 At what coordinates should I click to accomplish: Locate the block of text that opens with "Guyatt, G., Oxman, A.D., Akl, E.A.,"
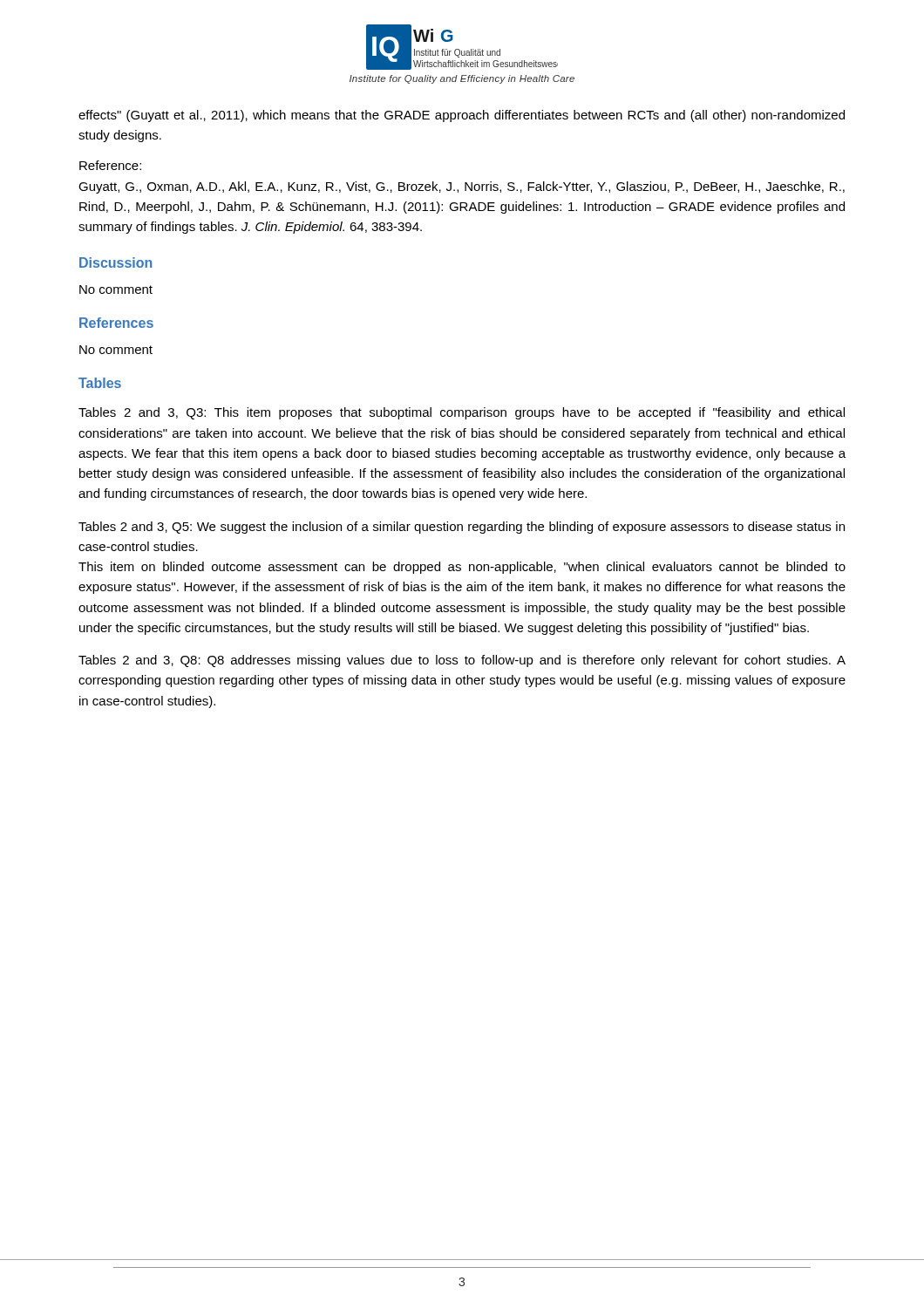click(x=462, y=206)
